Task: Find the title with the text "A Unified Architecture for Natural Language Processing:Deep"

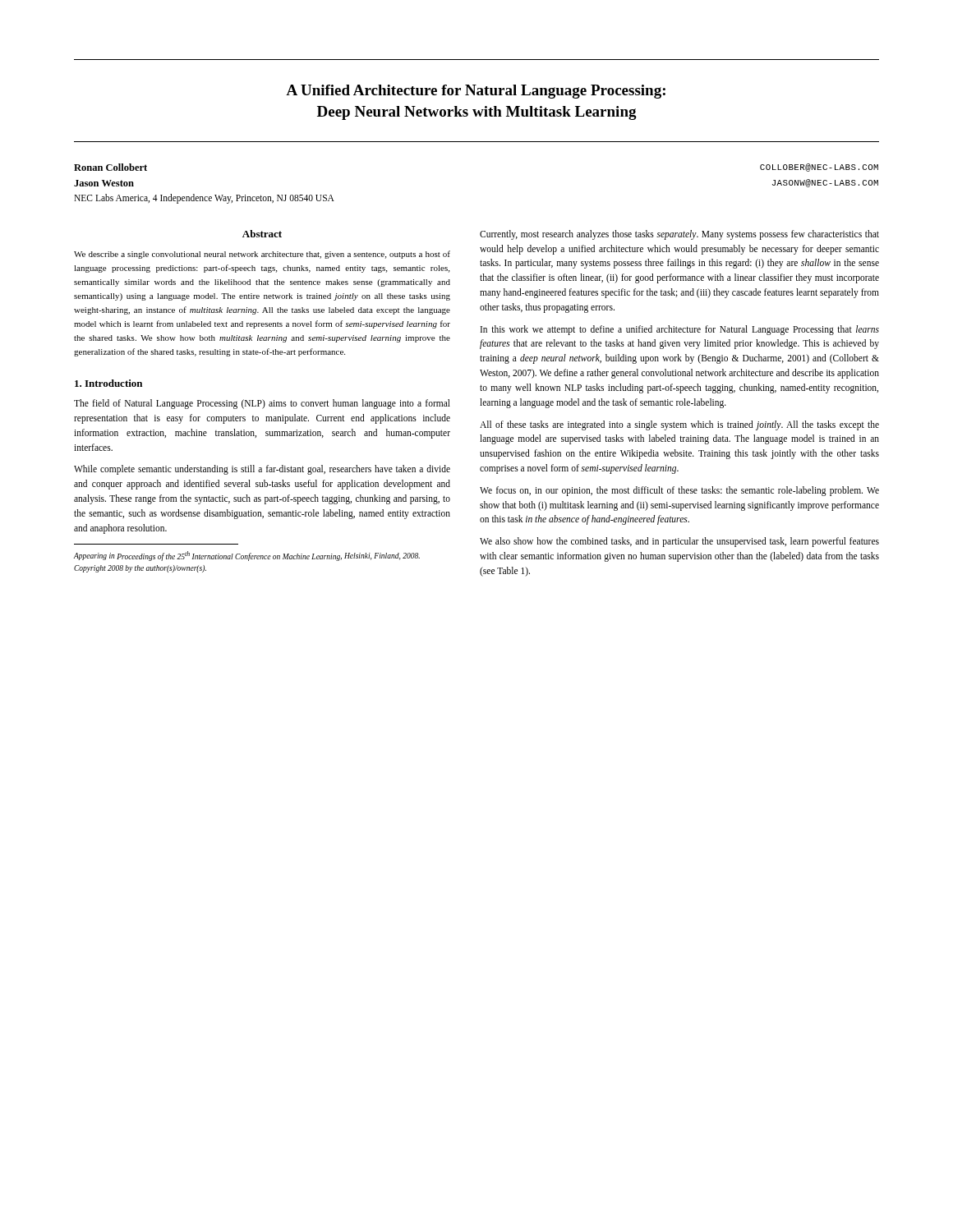Action: click(x=476, y=101)
